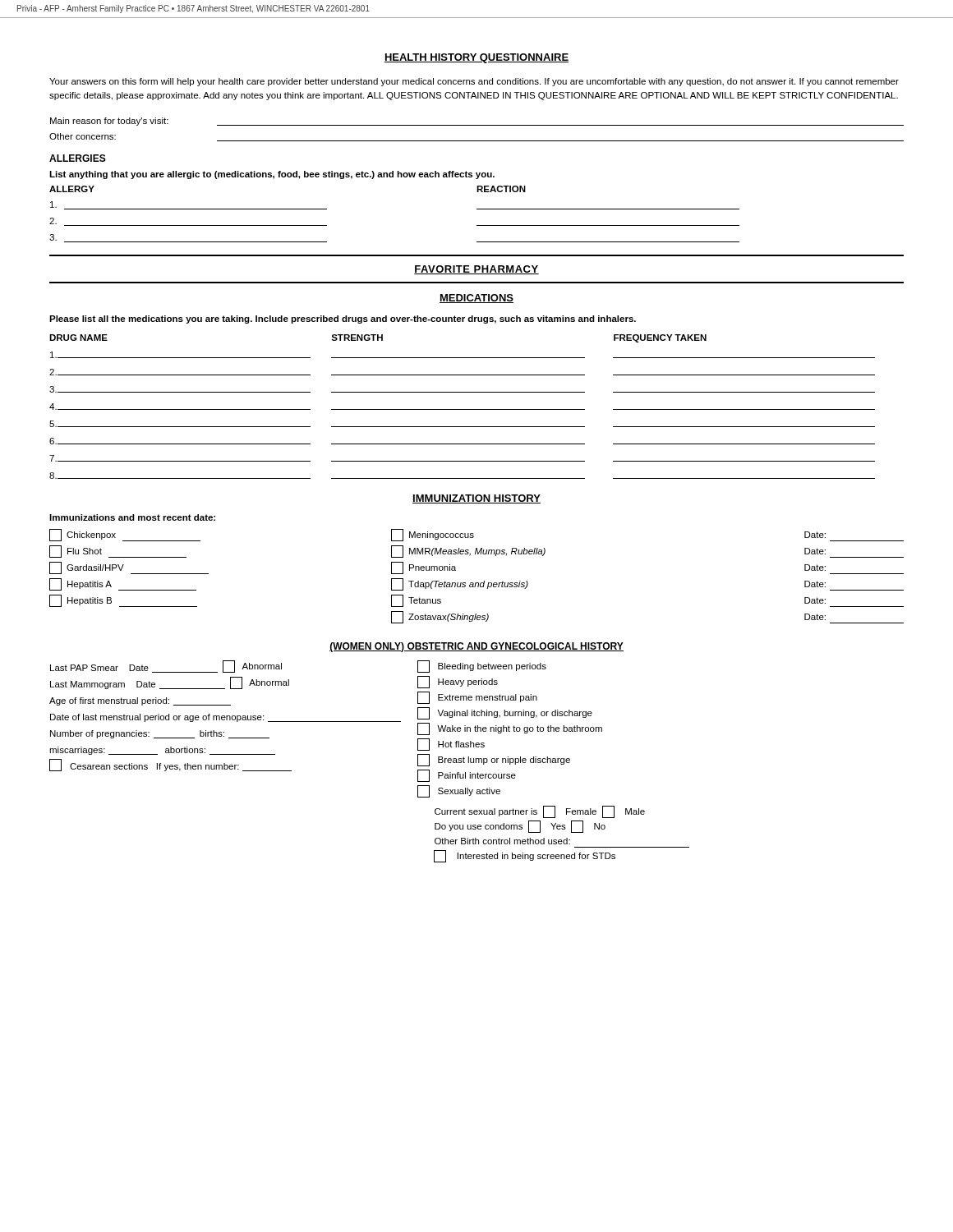Click on the section header that reads "(WOMEN ONLY) OBSTETRIC AND GYNECOLOGICAL HISTORY"
Image resolution: width=953 pixels, height=1232 pixels.
click(x=476, y=646)
